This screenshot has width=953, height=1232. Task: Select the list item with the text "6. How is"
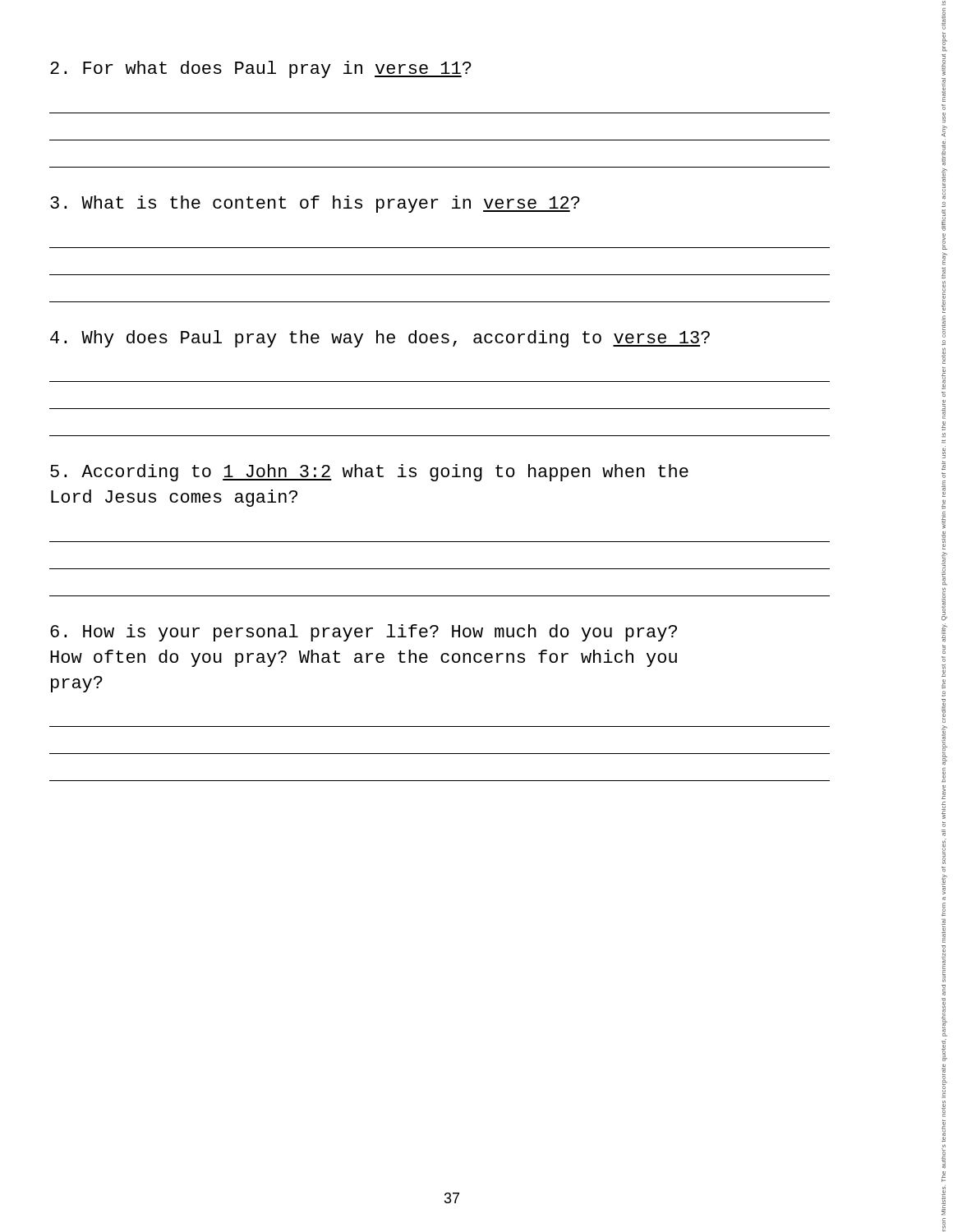point(364,633)
